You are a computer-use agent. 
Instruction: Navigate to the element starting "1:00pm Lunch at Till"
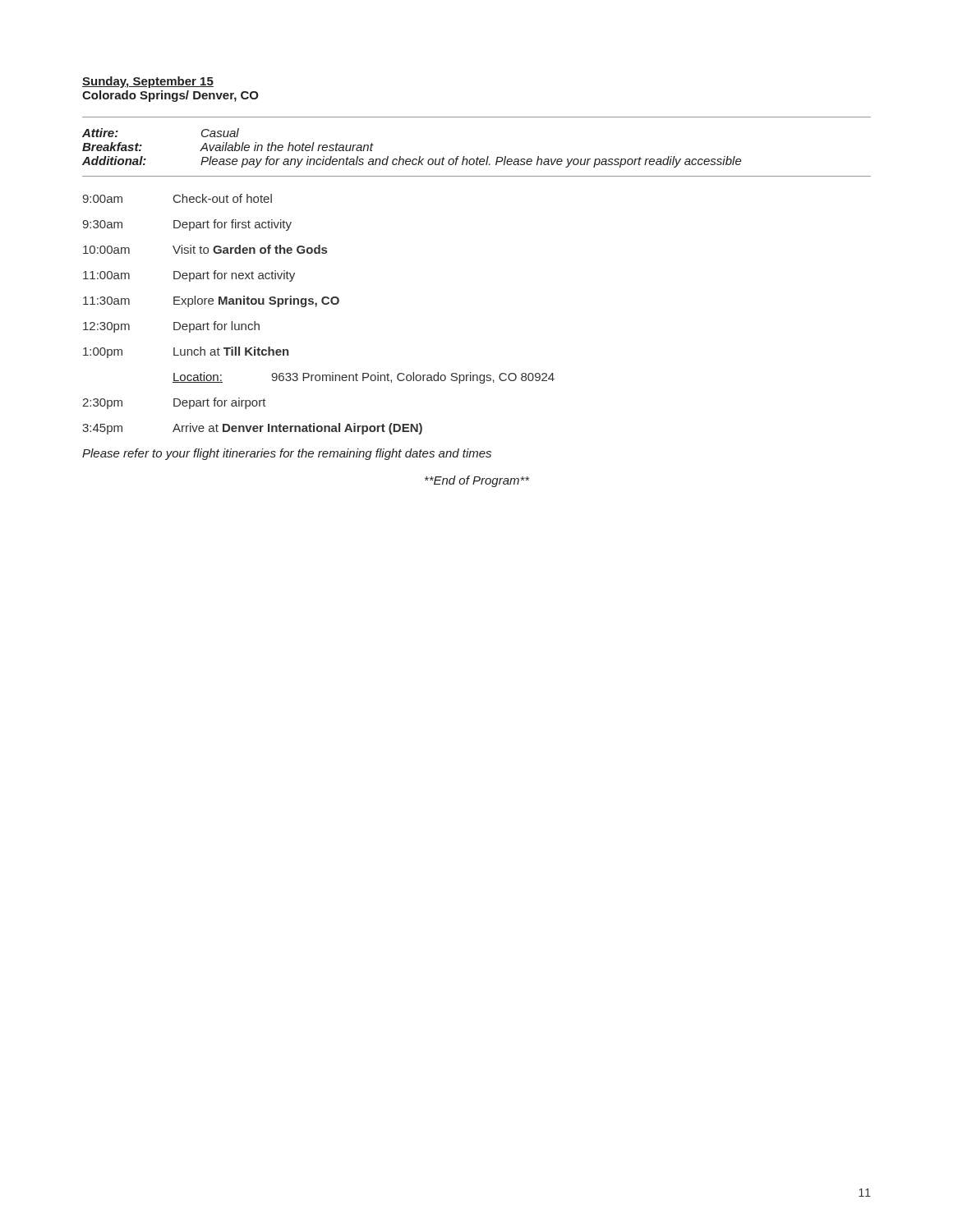(186, 351)
